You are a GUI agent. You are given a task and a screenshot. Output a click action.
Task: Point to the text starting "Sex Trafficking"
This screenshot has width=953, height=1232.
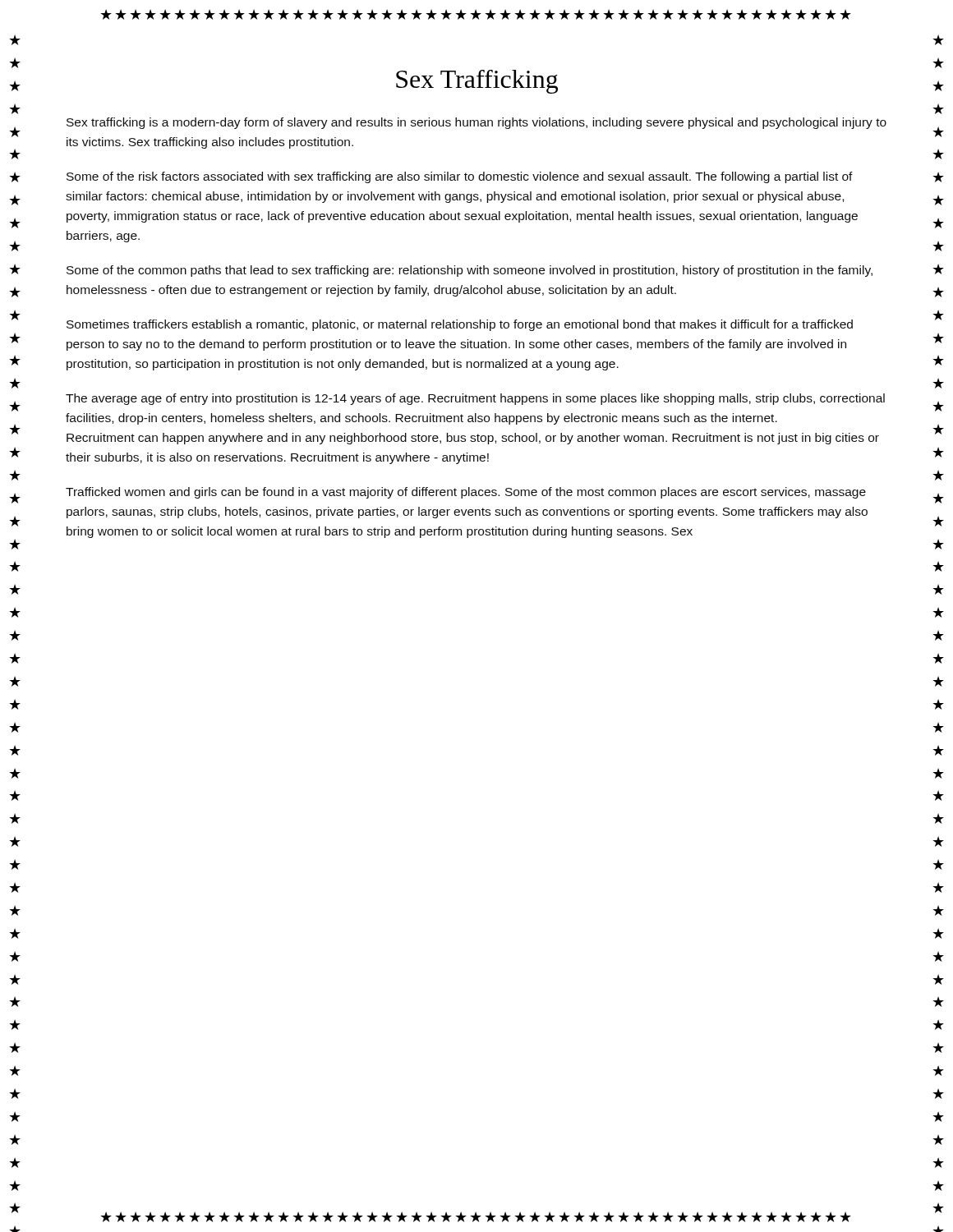(x=476, y=79)
